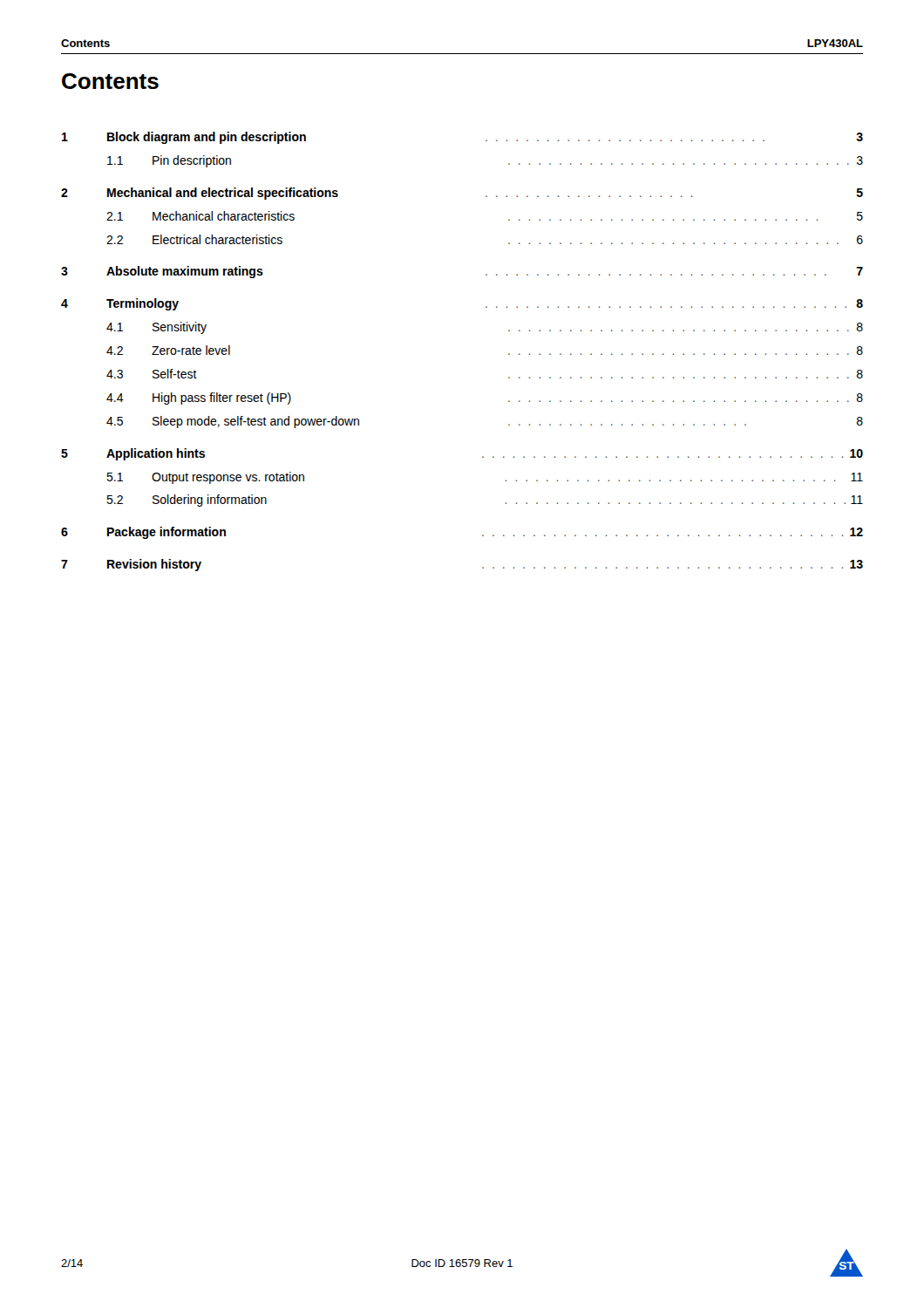924x1308 pixels.
Task: Click on the list item with the text "1 Block diagram and pin description"
Action: [211, 137]
